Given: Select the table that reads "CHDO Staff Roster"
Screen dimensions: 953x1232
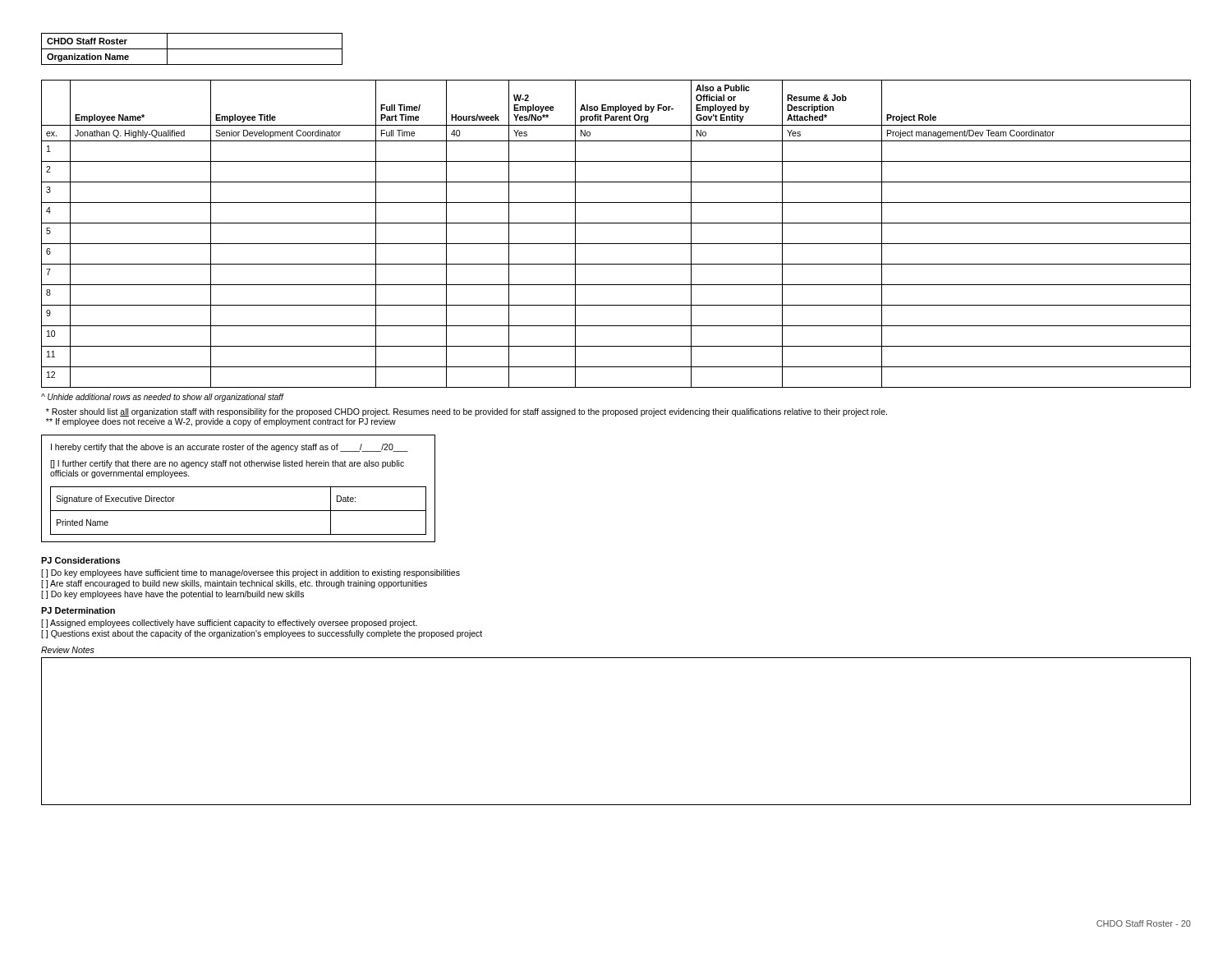Looking at the screenshot, I should coord(616,49).
